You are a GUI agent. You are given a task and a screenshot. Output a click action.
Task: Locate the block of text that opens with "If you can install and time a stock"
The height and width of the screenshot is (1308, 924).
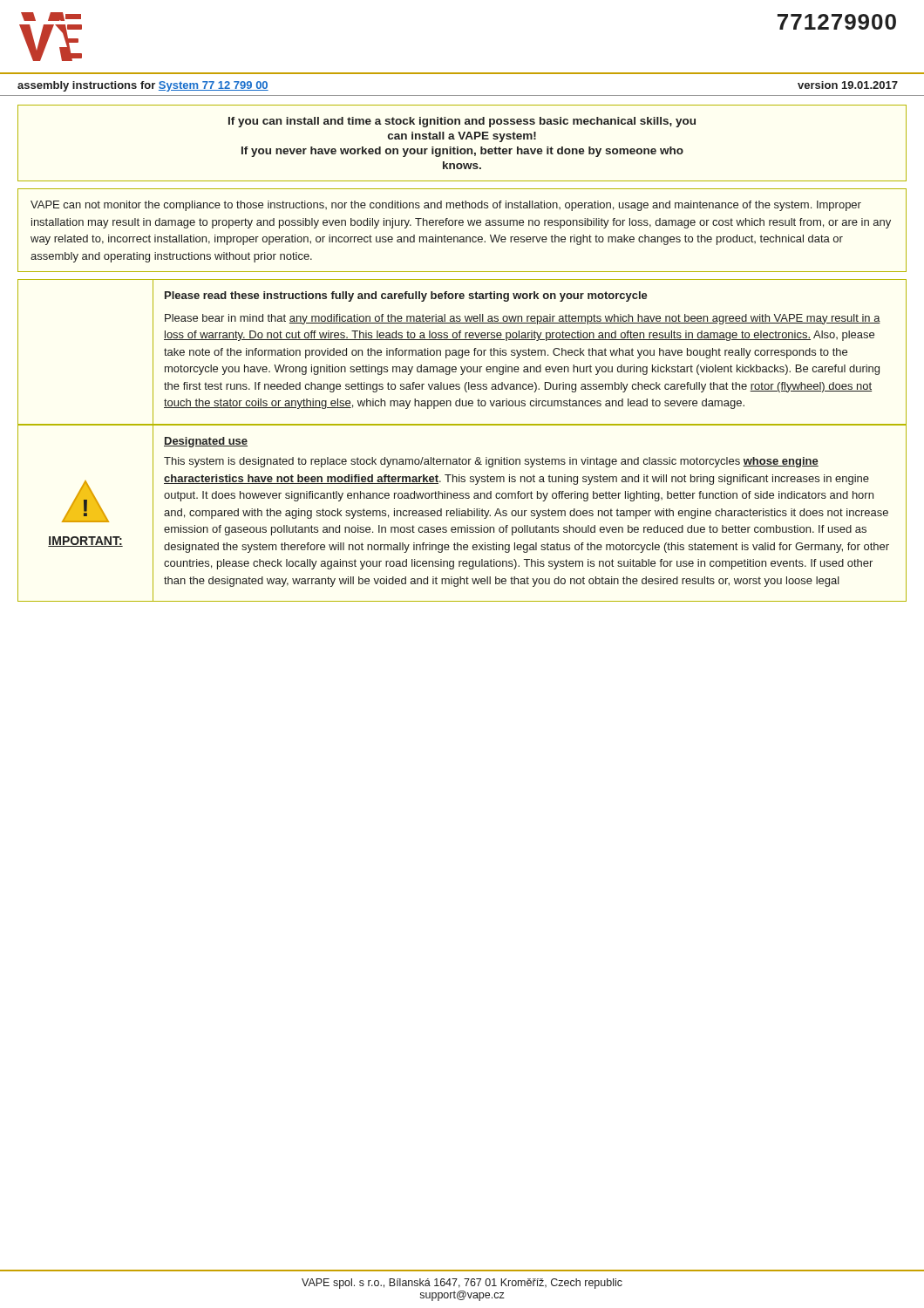click(462, 143)
